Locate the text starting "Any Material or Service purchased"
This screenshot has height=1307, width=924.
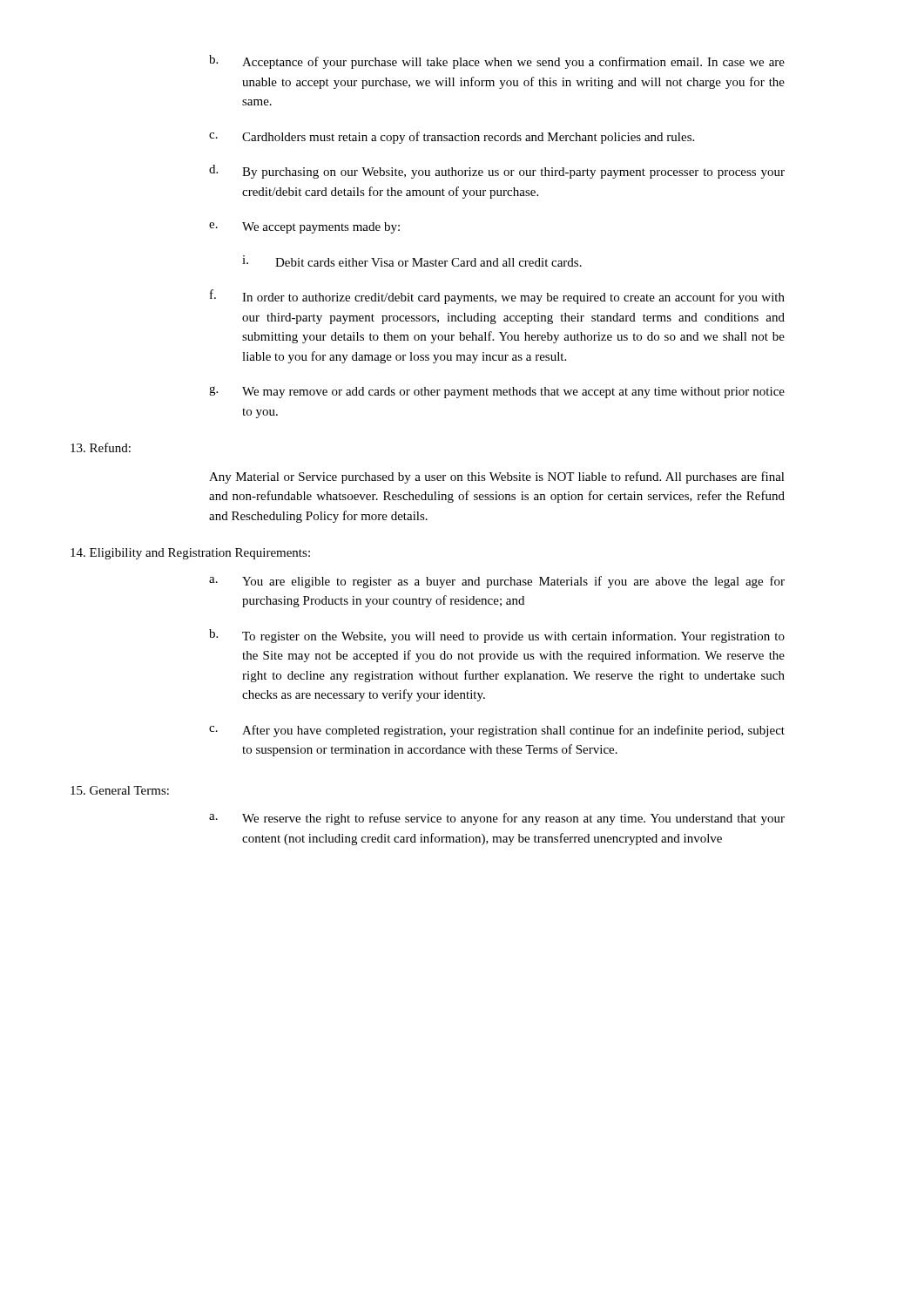pyautogui.click(x=497, y=496)
